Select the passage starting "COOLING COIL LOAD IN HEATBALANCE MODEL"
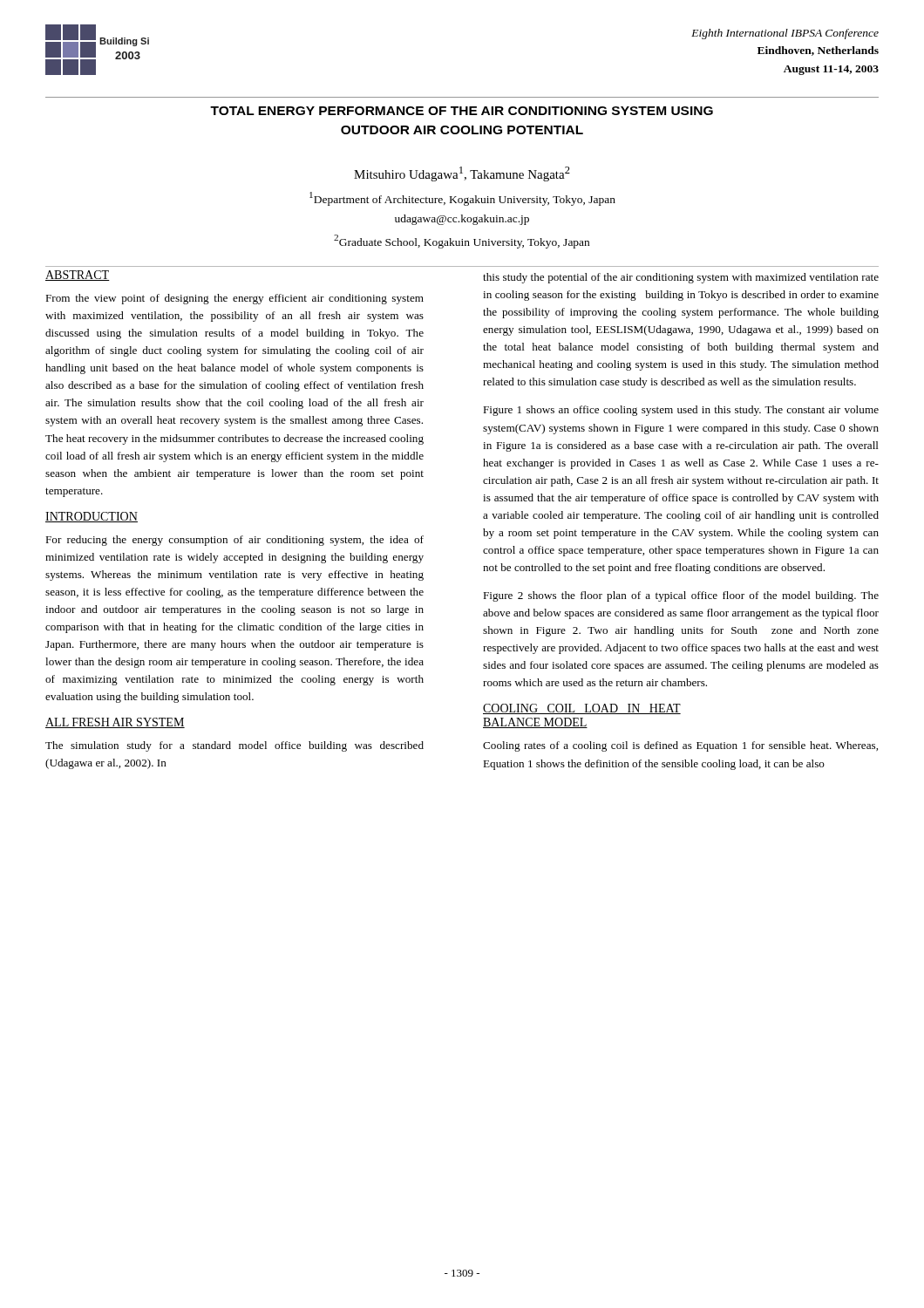Image resolution: width=924 pixels, height=1308 pixels. [681, 716]
